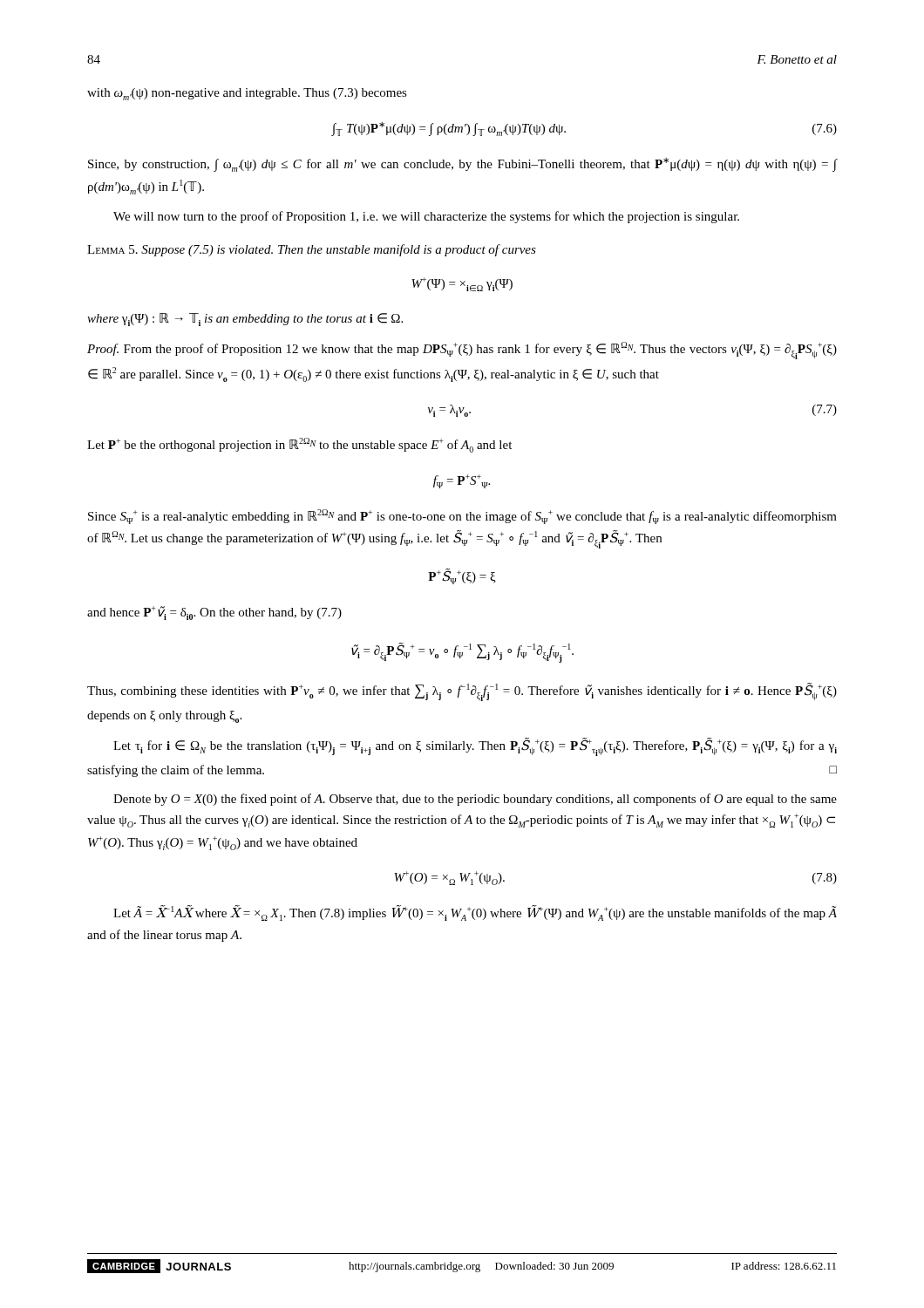Find the formula that reads "ṽi = ∂ξiPS̃Ψ+ = vo ∘"
The height and width of the screenshot is (1308, 924).
[462, 651]
